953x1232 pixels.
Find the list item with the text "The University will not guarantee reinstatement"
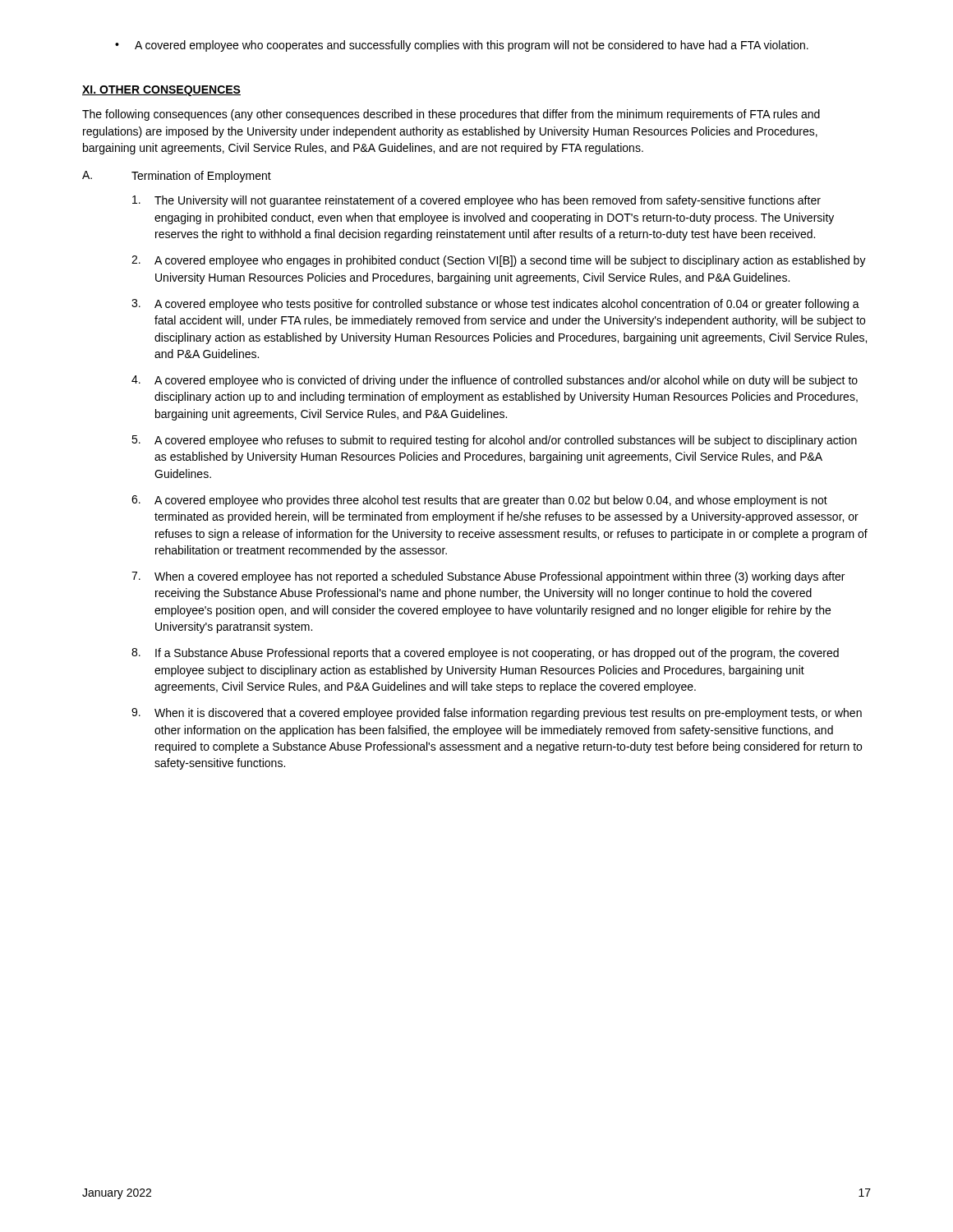click(x=501, y=218)
